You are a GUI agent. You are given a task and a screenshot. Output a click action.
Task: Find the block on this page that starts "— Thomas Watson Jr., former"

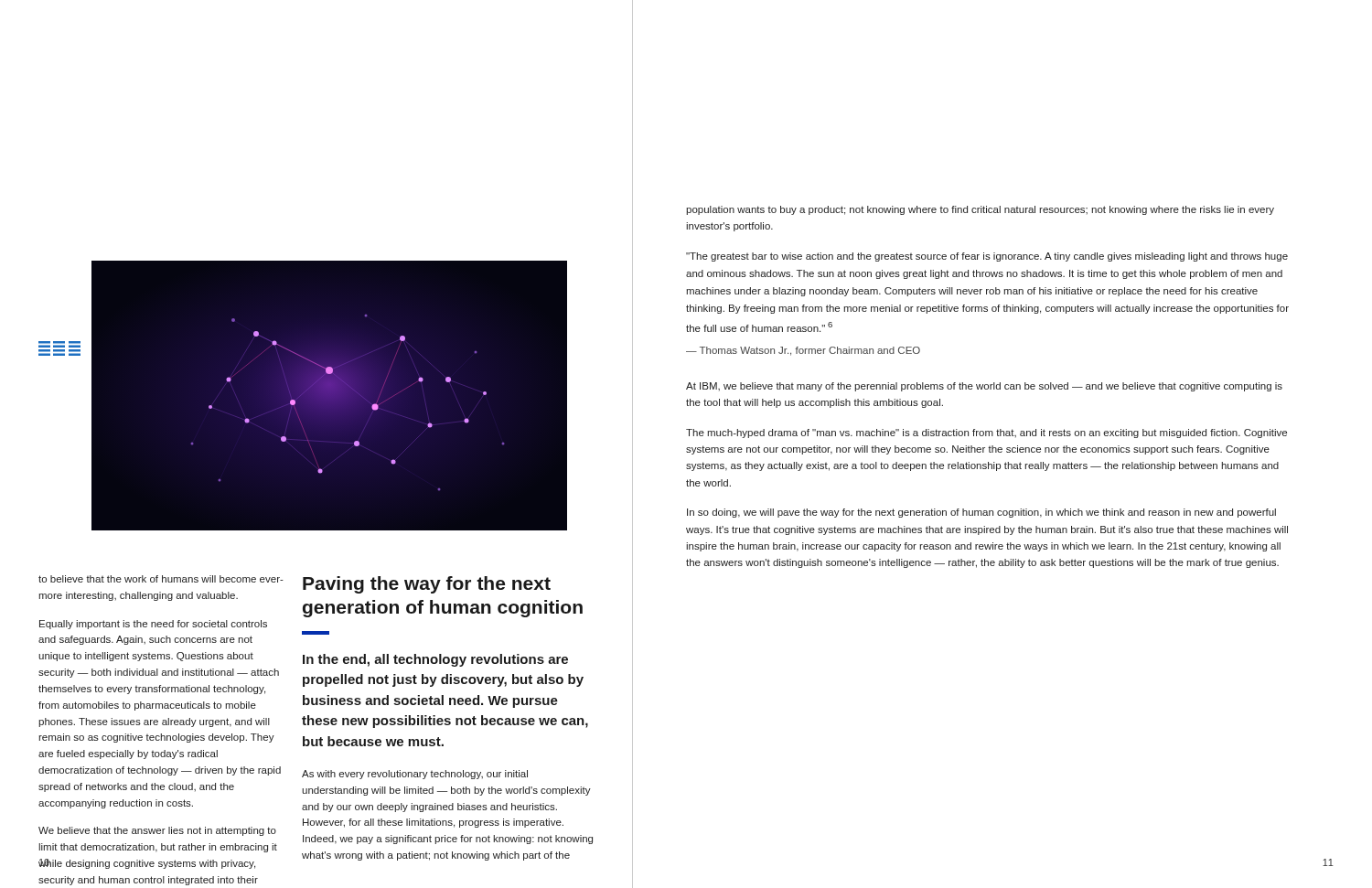[803, 351]
